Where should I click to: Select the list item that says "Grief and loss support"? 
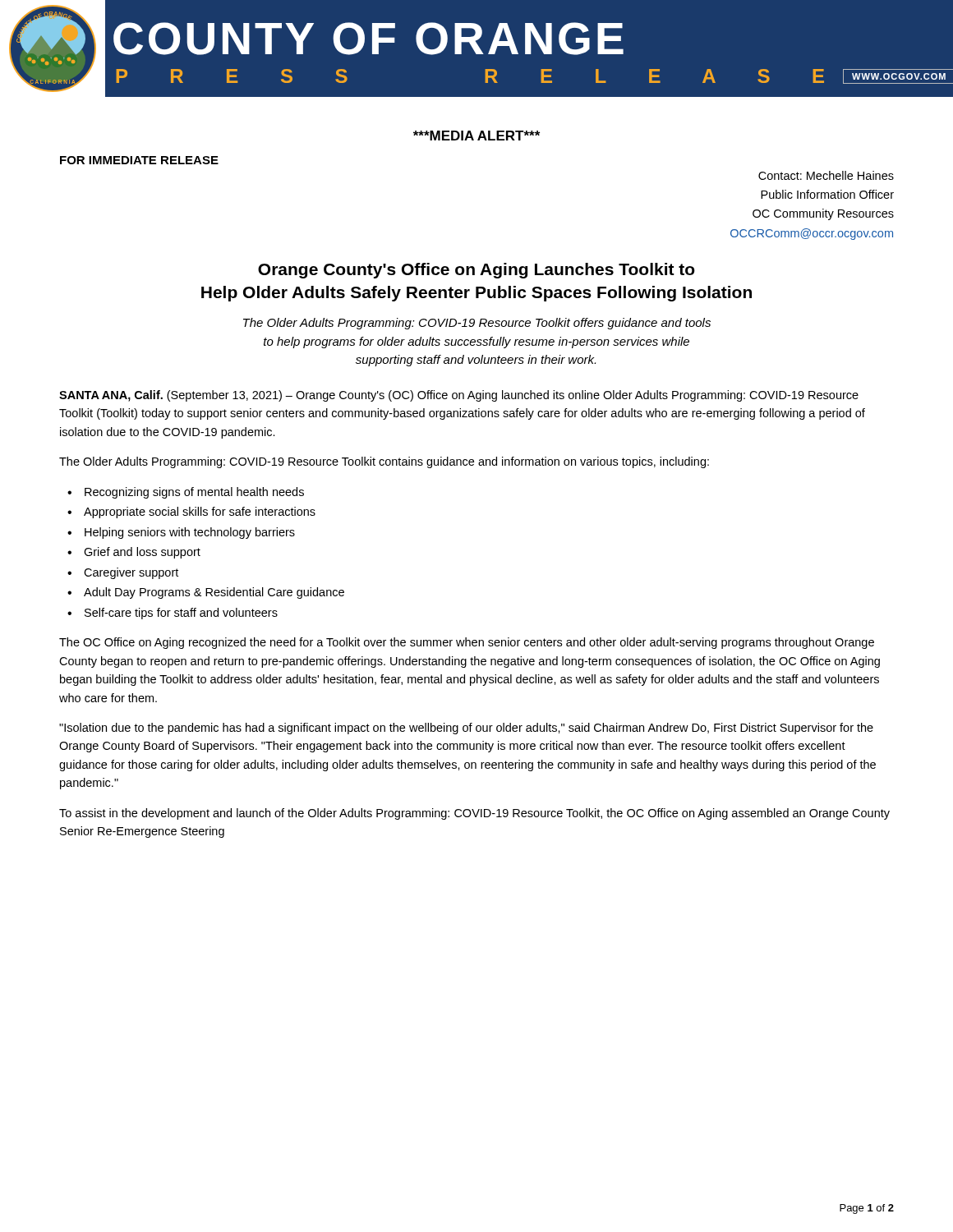142,552
